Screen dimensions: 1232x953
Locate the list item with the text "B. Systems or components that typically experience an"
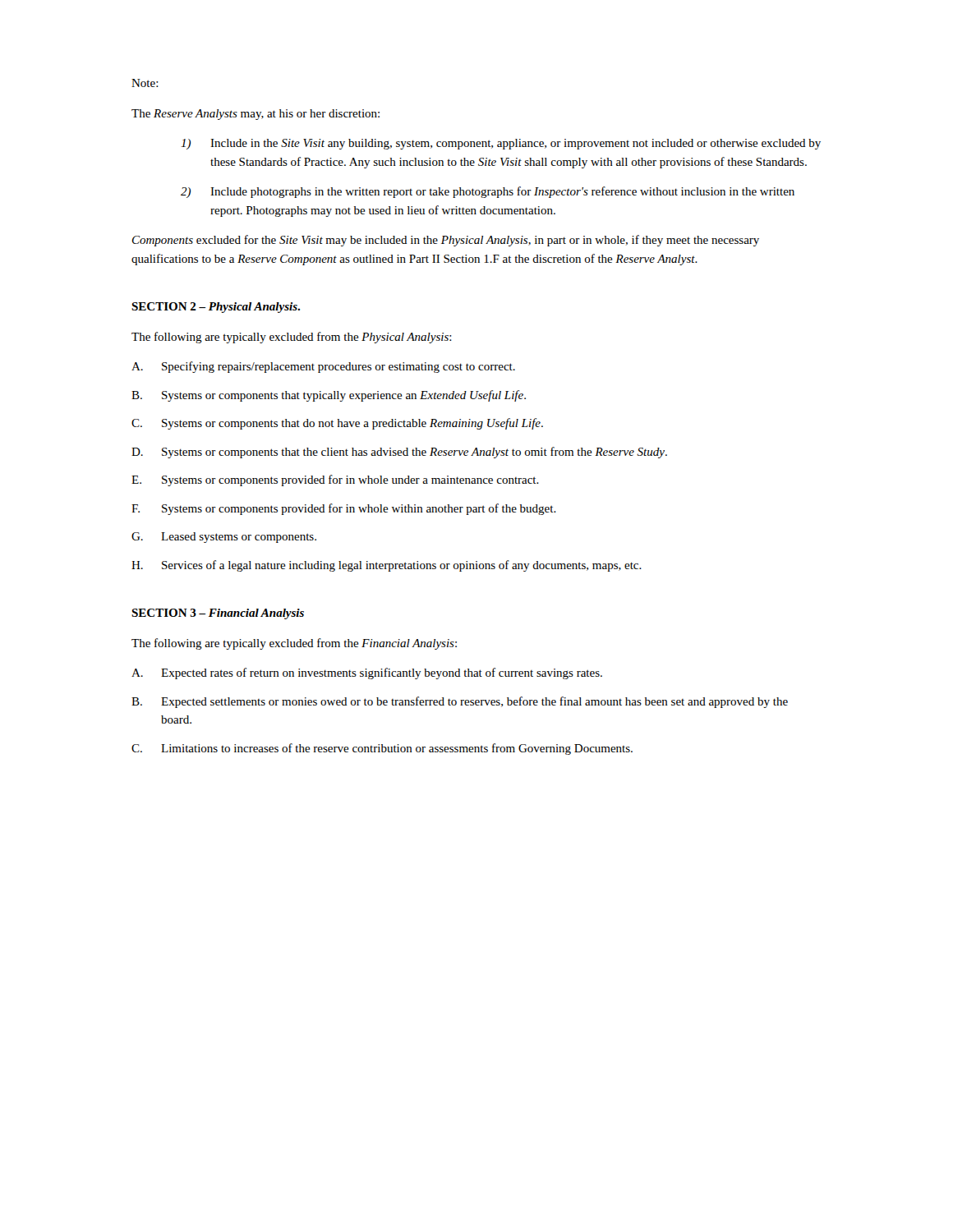tap(476, 395)
